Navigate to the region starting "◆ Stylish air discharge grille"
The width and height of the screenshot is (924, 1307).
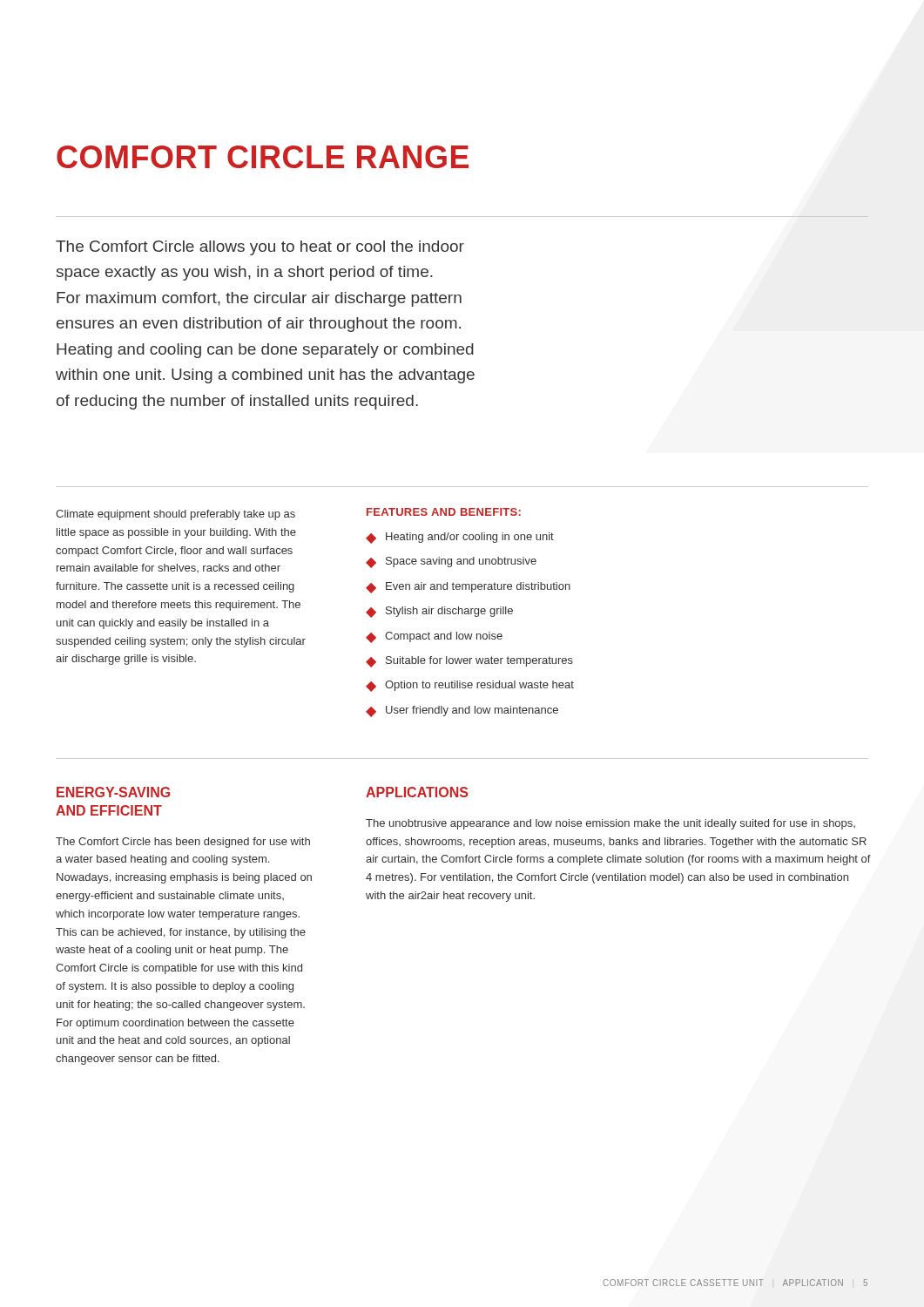440,612
